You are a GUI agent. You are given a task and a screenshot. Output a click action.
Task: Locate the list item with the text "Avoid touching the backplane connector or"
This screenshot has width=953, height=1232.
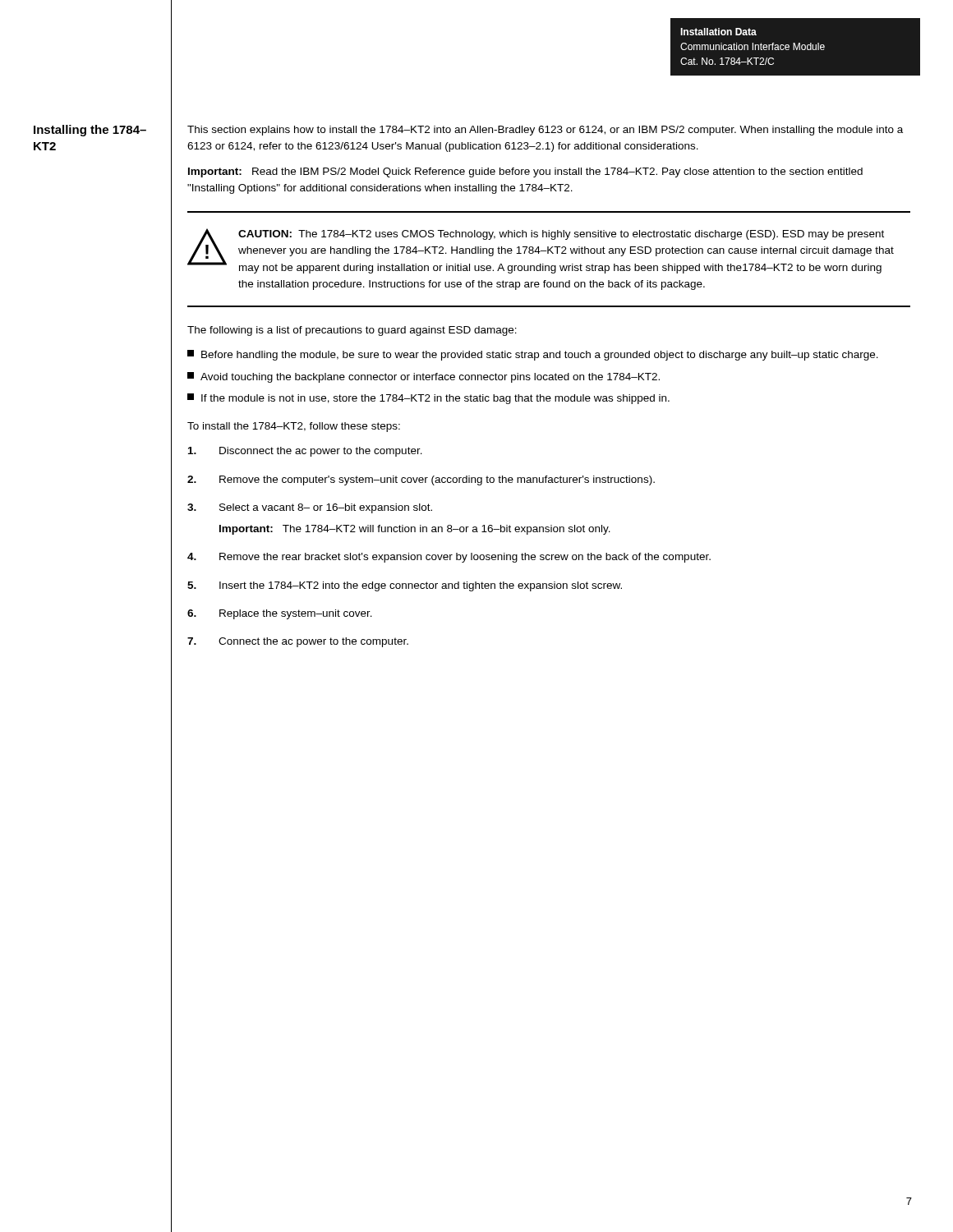click(424, 377)
